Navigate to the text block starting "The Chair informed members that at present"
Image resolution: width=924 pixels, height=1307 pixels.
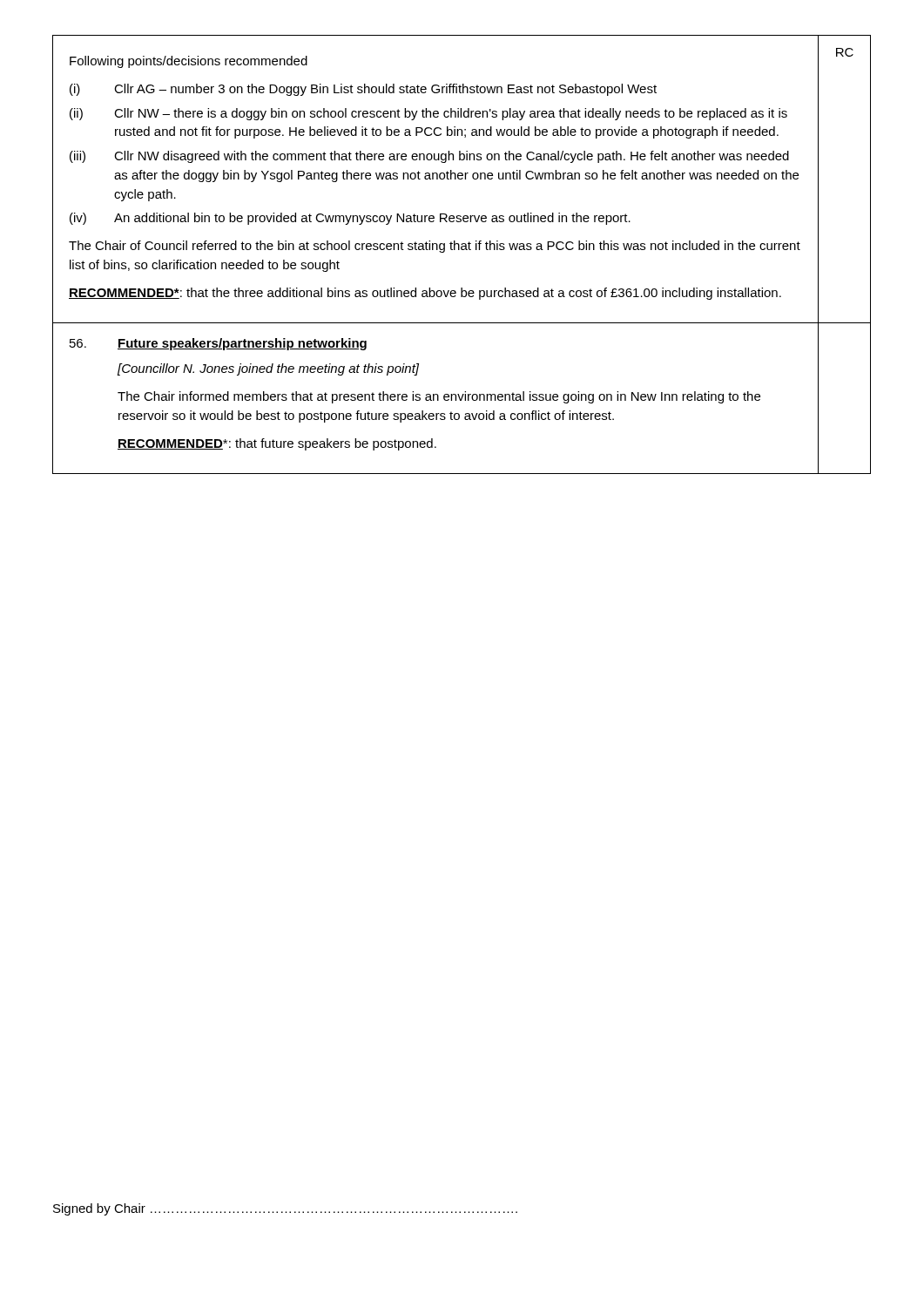coord(460,406)
